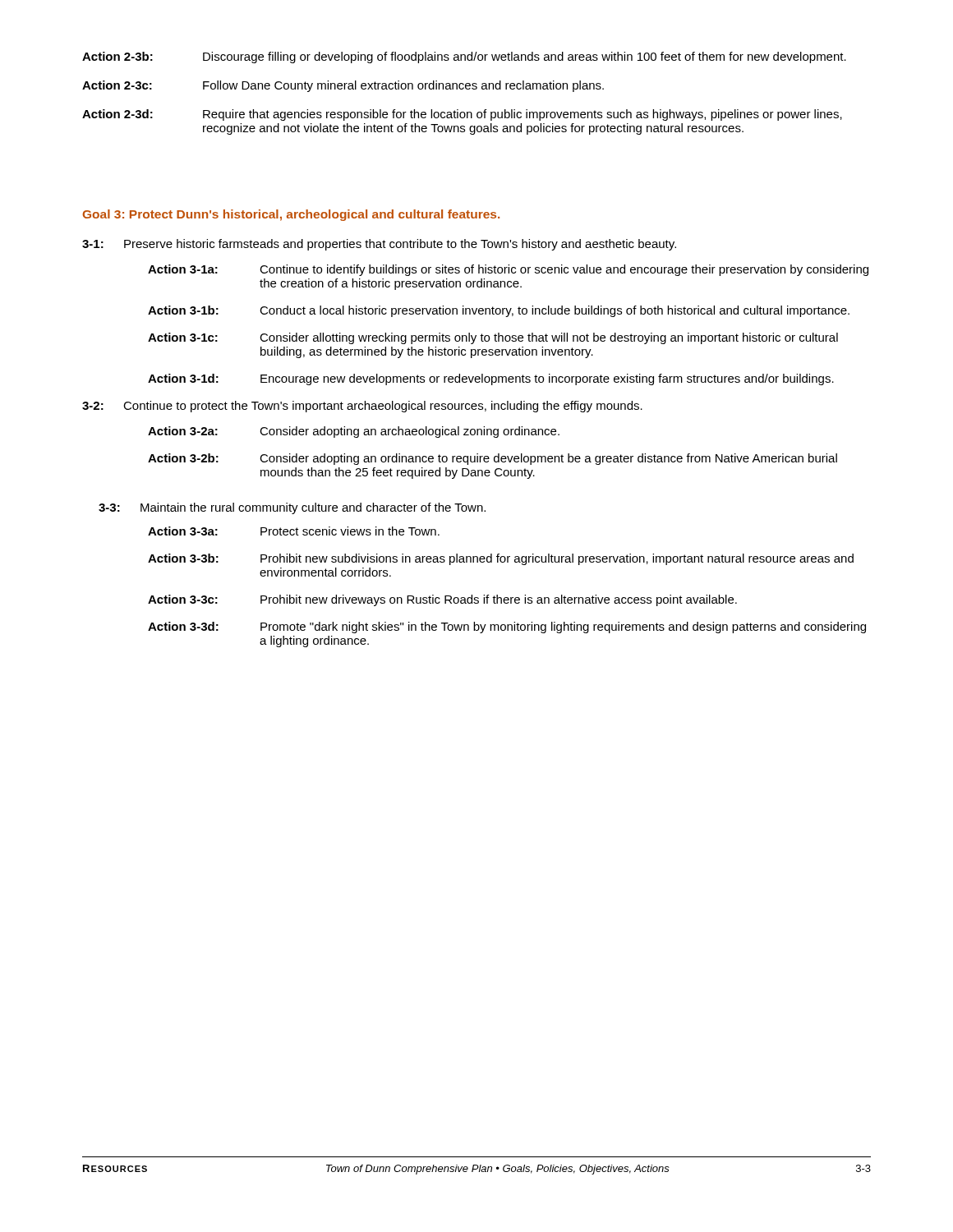The width and height of the screenshot is (953, 1232).
Task: Click on the list item that says "Action 2-3c: Follow Dane"
Action: click(x=476, y=85)
